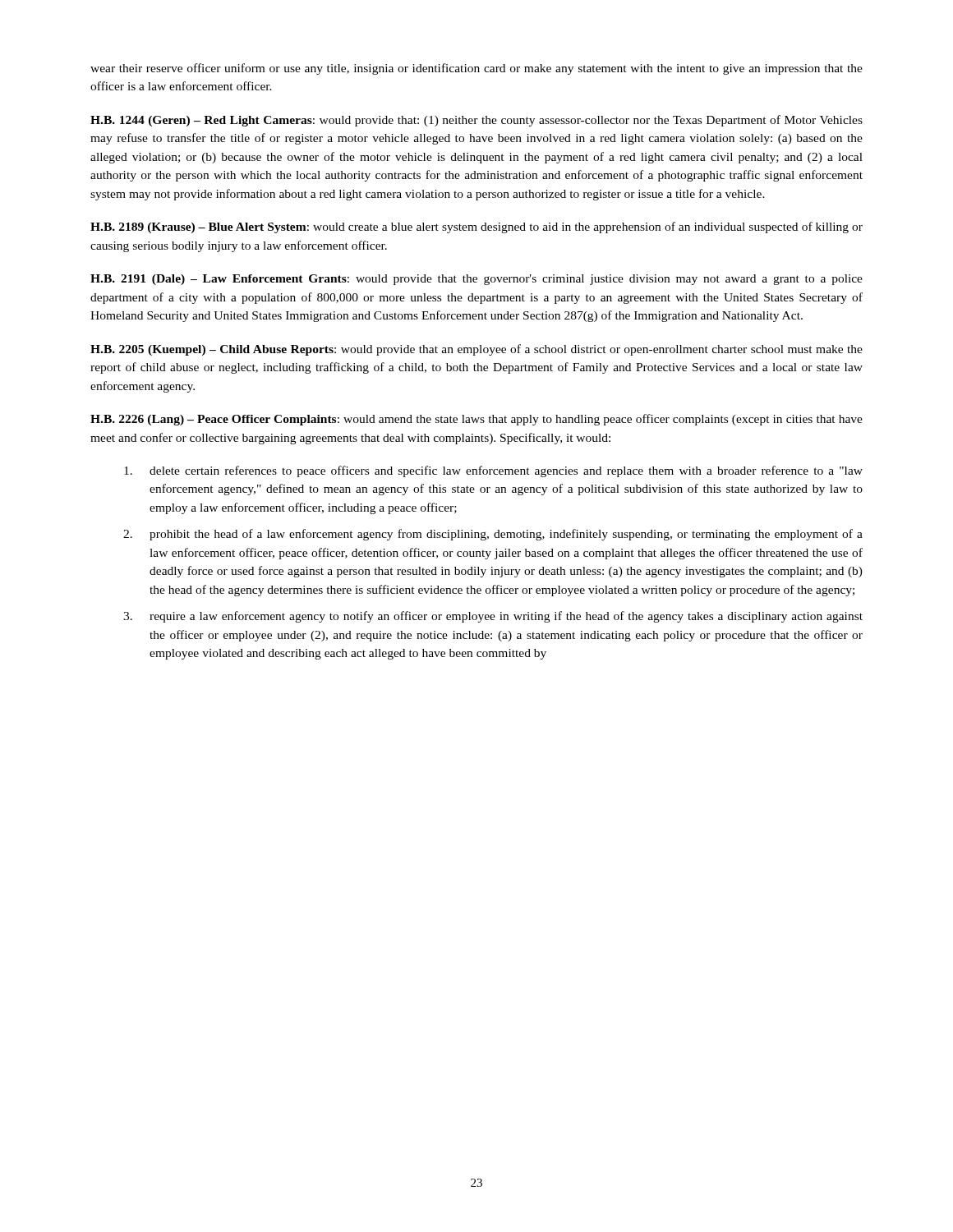Click on the text block that says "H.B. 2226 (Lang) – Peace Officer Complaints:"
Screen dimensions: 1232x953
476,428
